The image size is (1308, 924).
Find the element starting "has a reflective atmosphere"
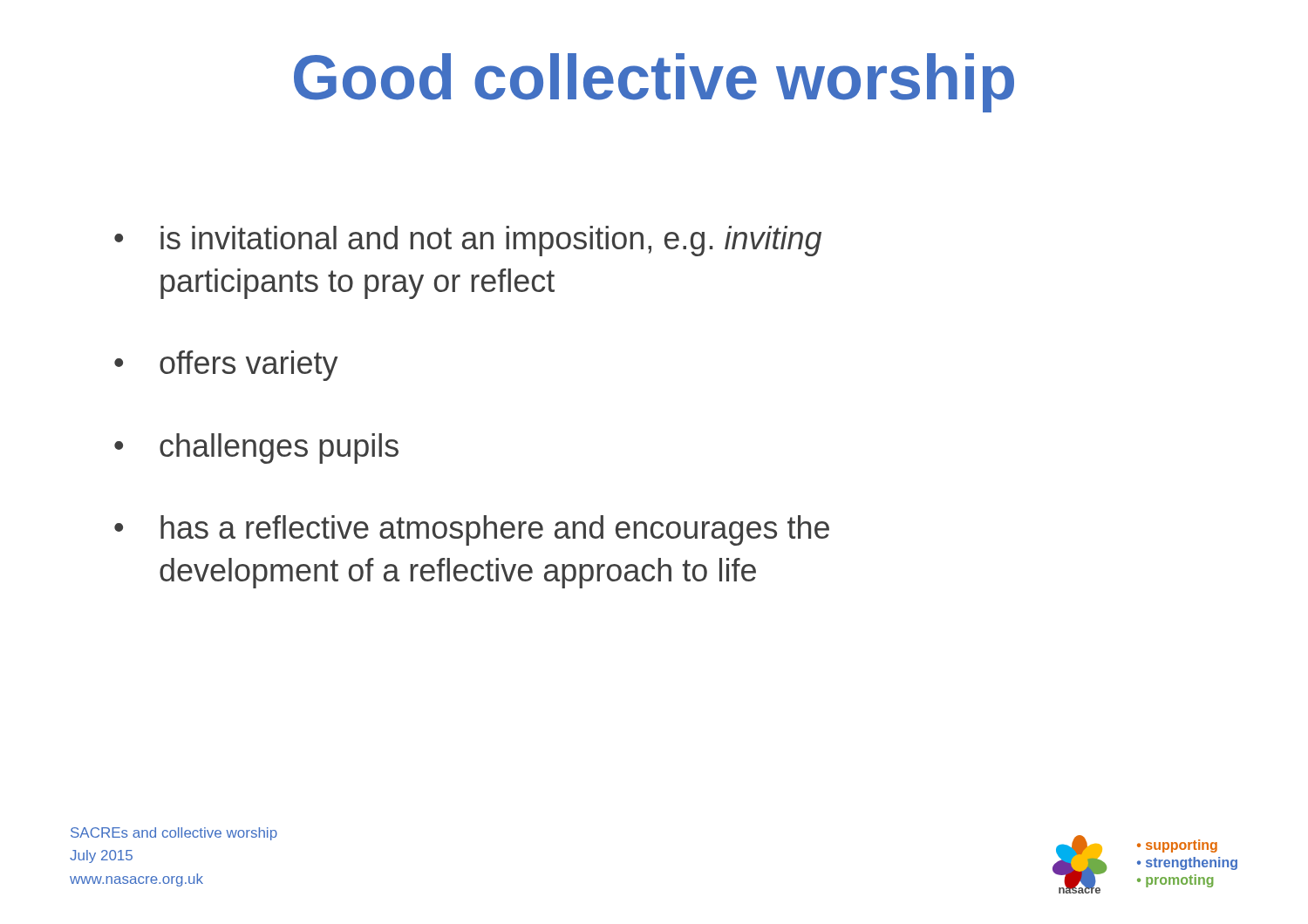[x=677, y=550]
